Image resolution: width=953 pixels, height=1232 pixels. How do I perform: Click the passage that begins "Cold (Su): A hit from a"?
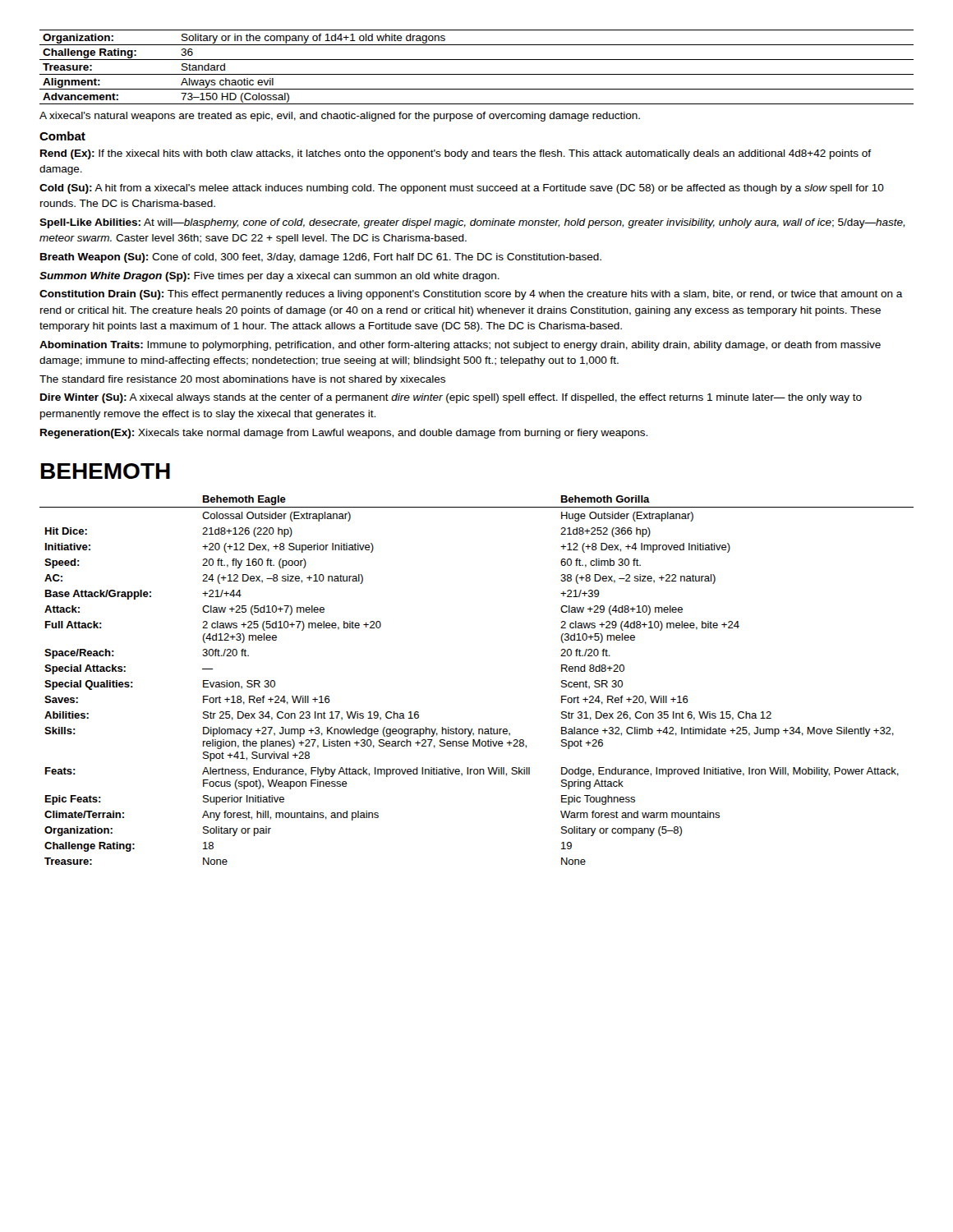462,195
